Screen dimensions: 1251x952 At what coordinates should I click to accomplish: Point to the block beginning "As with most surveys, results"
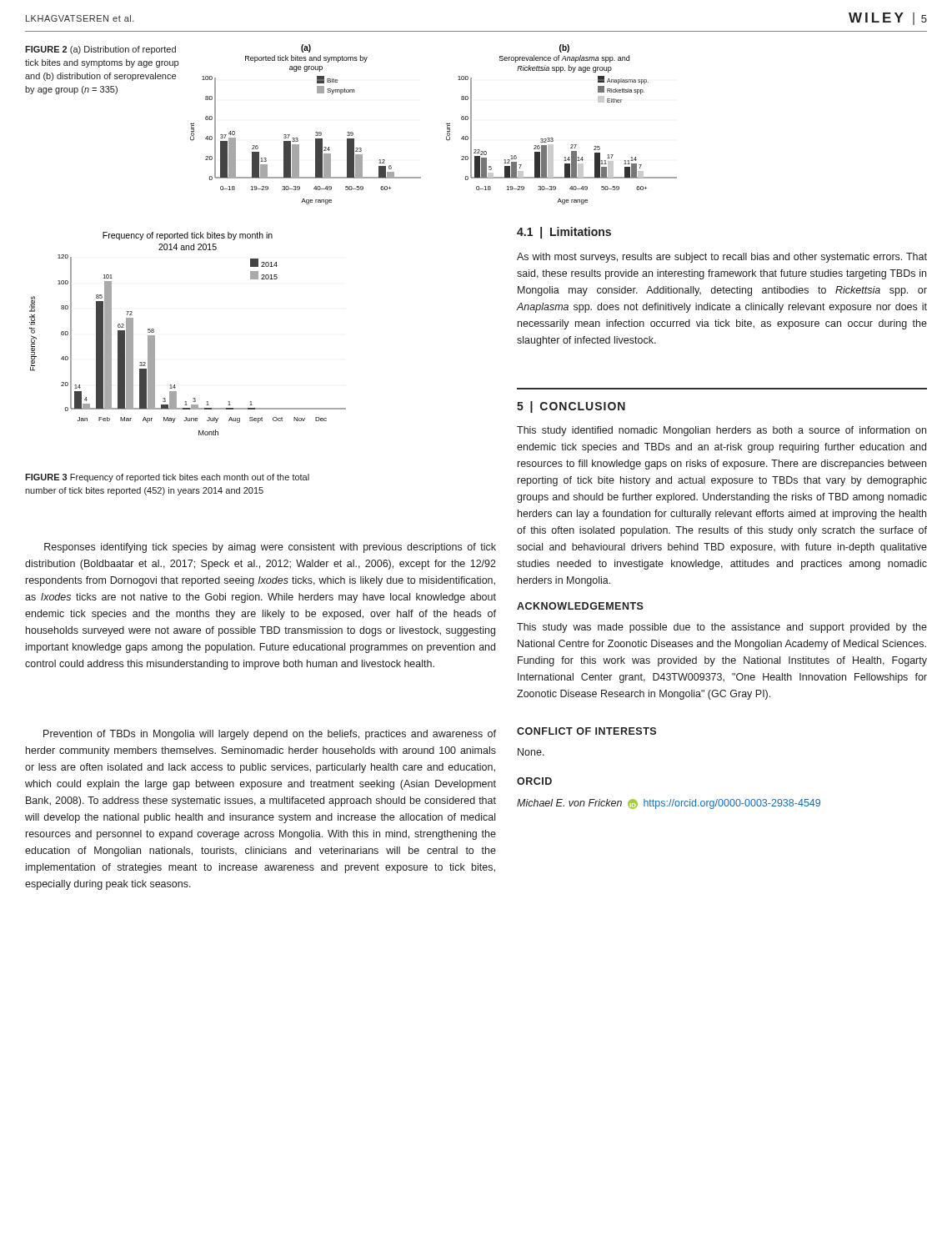coord(722,299)
